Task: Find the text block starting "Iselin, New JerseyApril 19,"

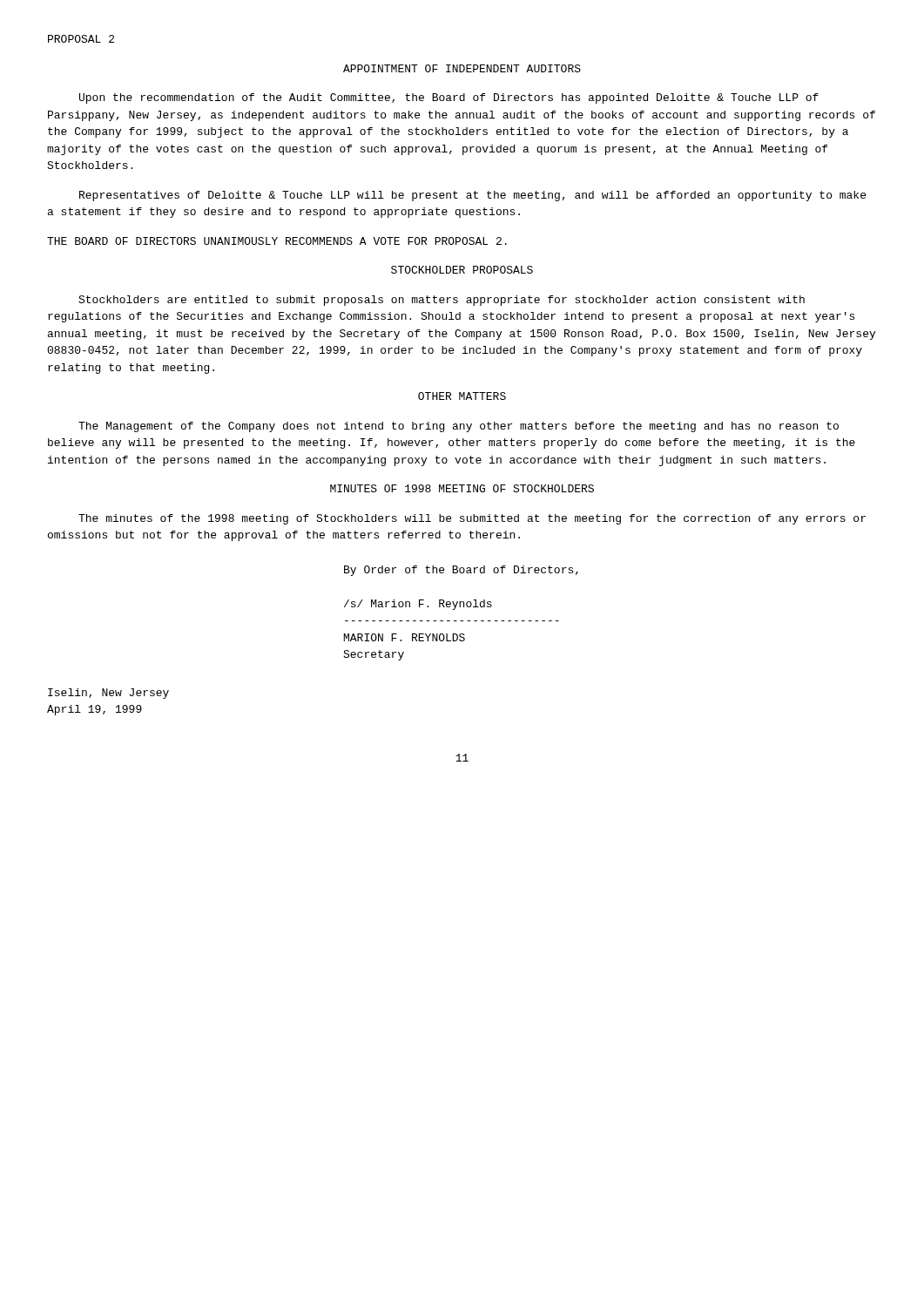Action: coord(108,701)
